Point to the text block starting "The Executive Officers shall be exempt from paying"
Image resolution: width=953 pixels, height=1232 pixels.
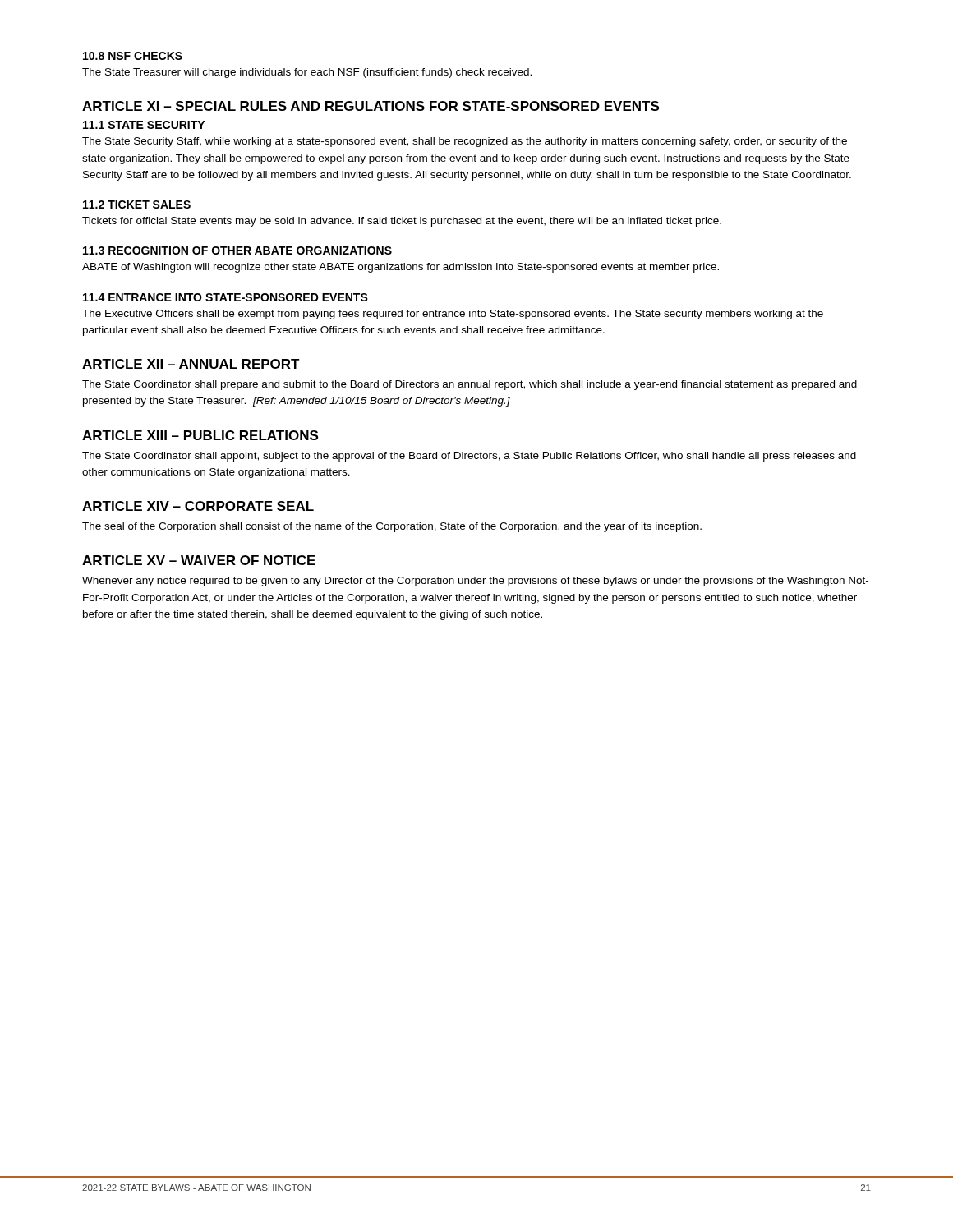(x=453, y=321)
